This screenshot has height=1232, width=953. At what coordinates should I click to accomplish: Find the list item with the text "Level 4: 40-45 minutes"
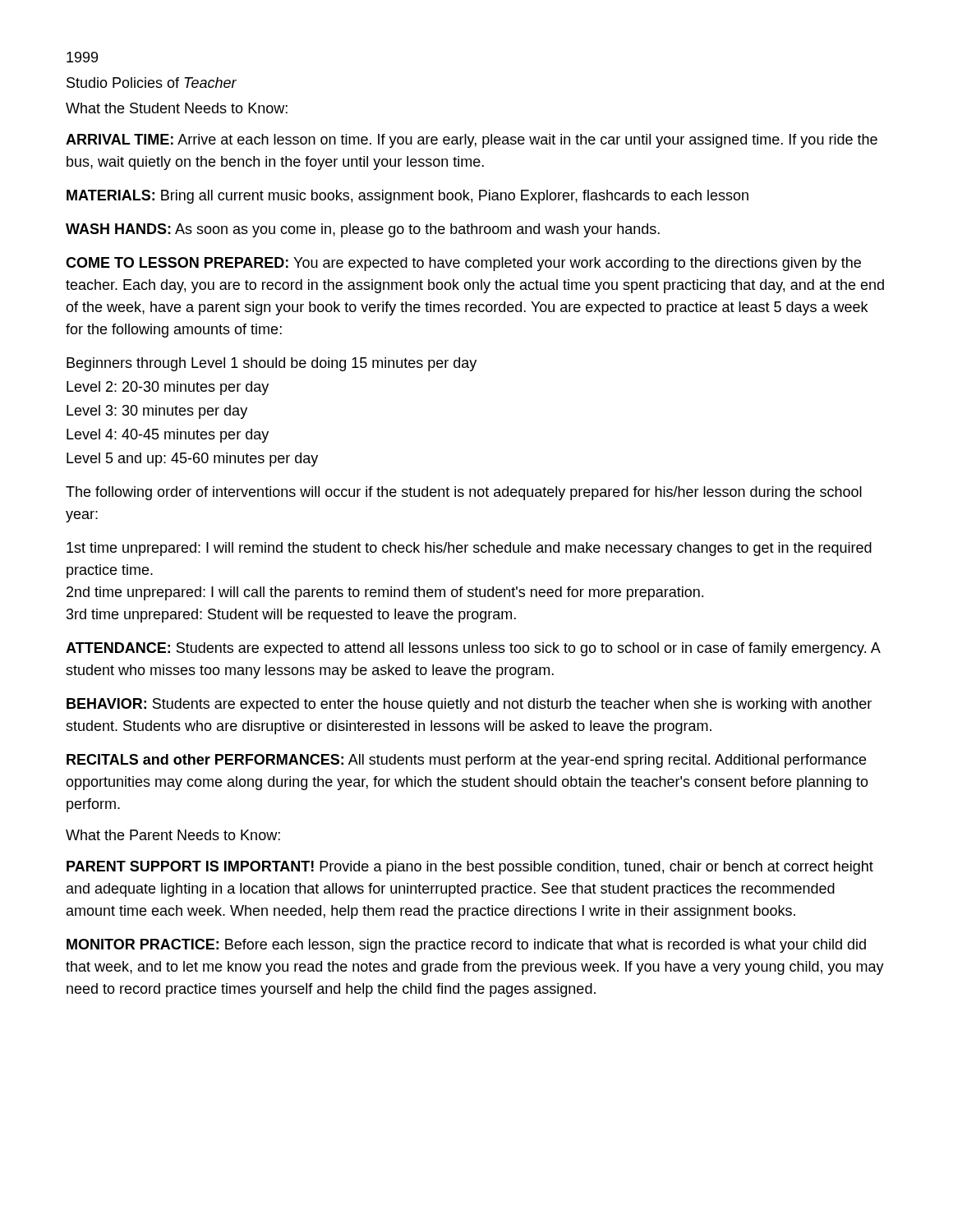[167, 434]
